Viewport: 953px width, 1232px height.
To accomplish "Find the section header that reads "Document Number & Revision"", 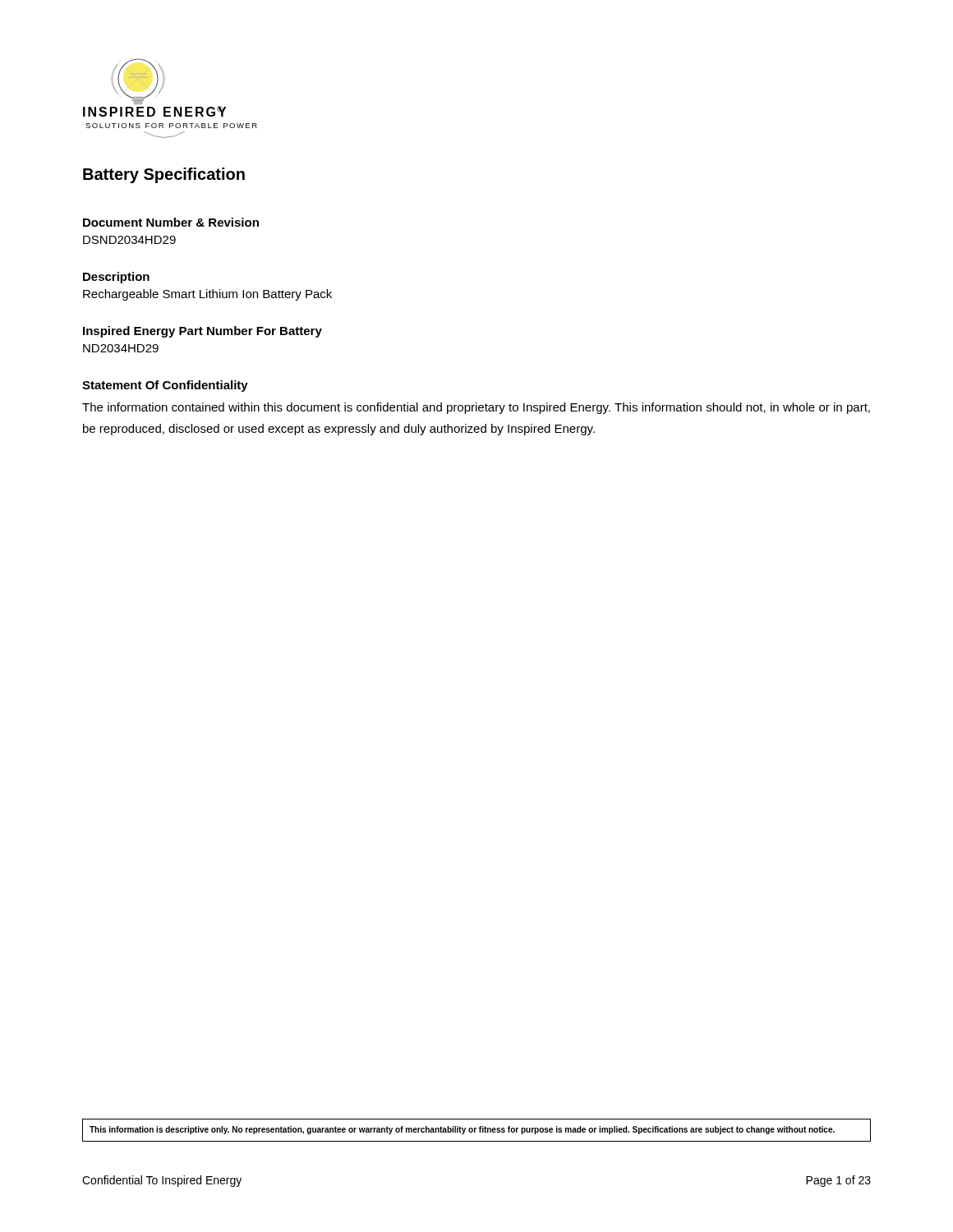I will click(x=171, y=222).
